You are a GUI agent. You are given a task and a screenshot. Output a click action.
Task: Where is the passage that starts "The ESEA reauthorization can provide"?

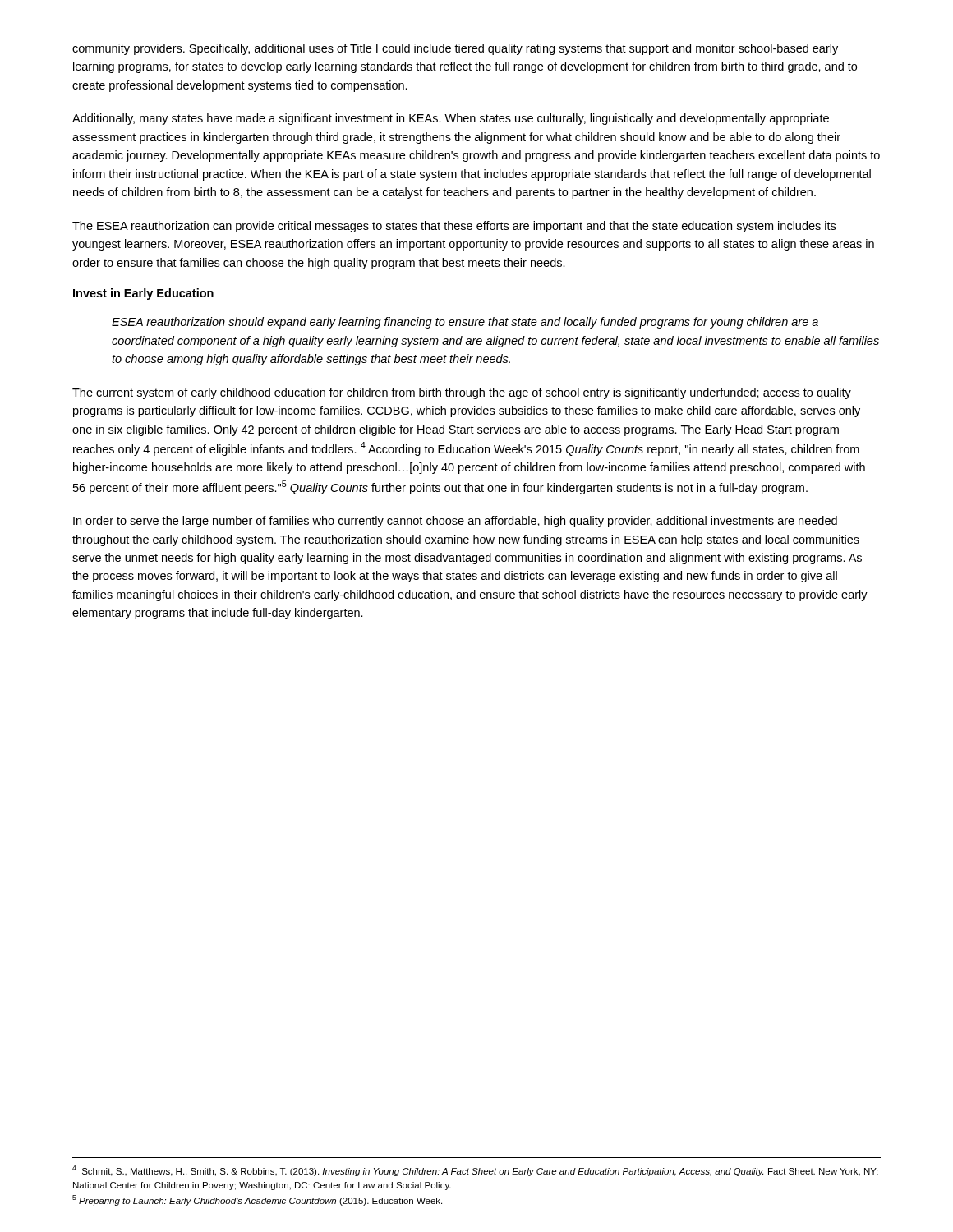coord(473,244)
